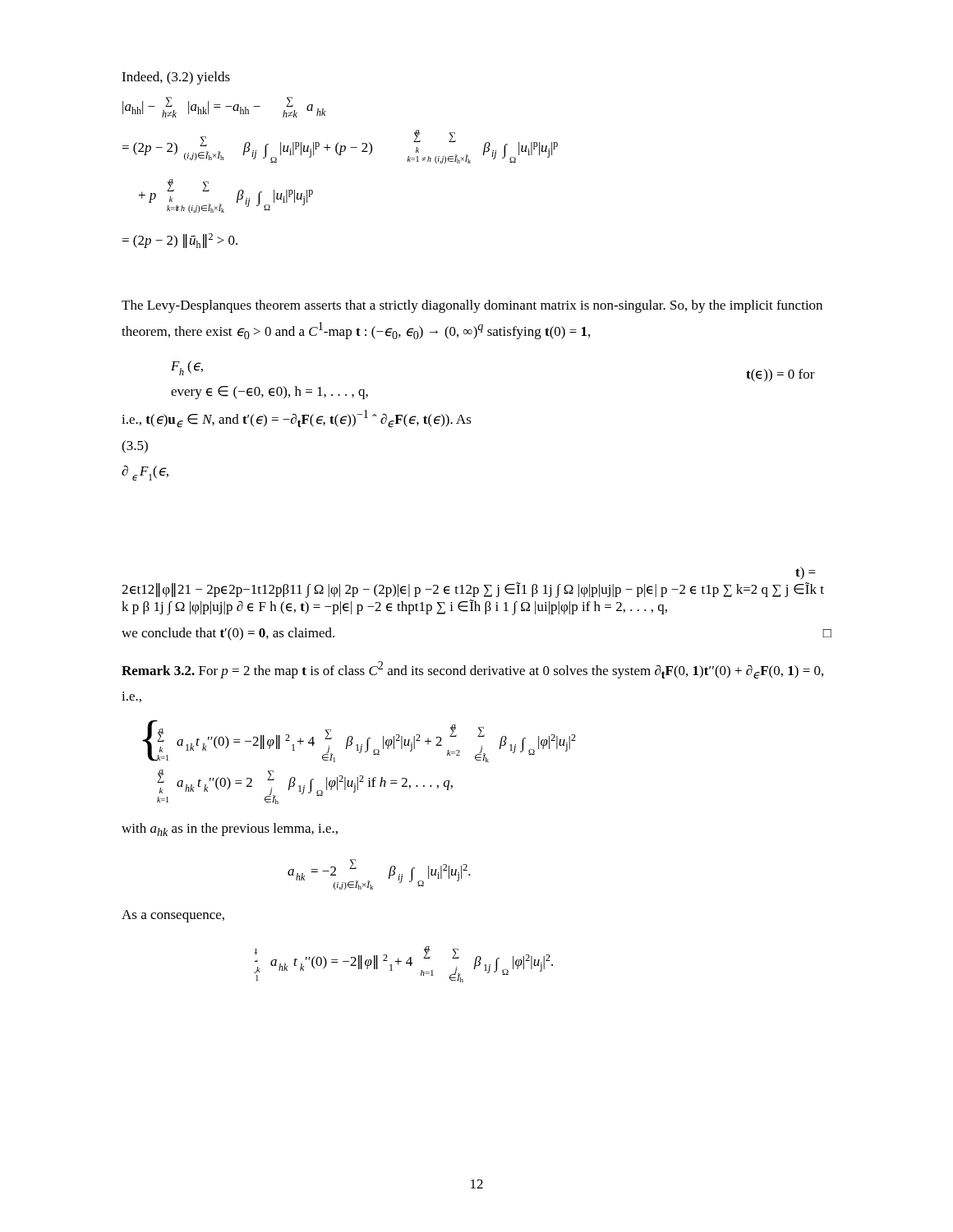
Task: Locate the block of text that opens with "we conclude that t′(0) ="
Action: pyautogui.click(x=229, y=634)
